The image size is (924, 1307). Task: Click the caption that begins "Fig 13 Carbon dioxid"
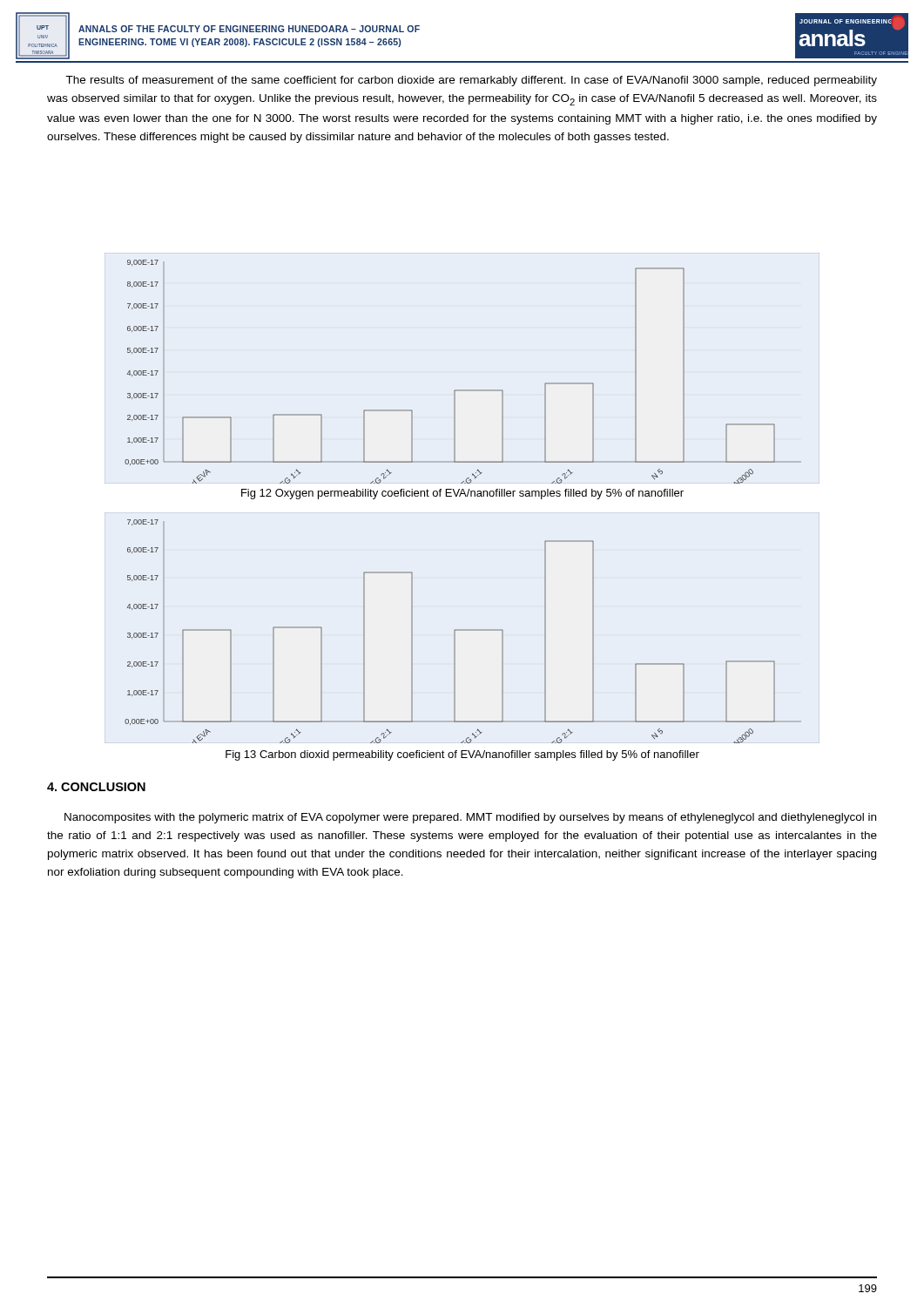[x=462, y=754]
